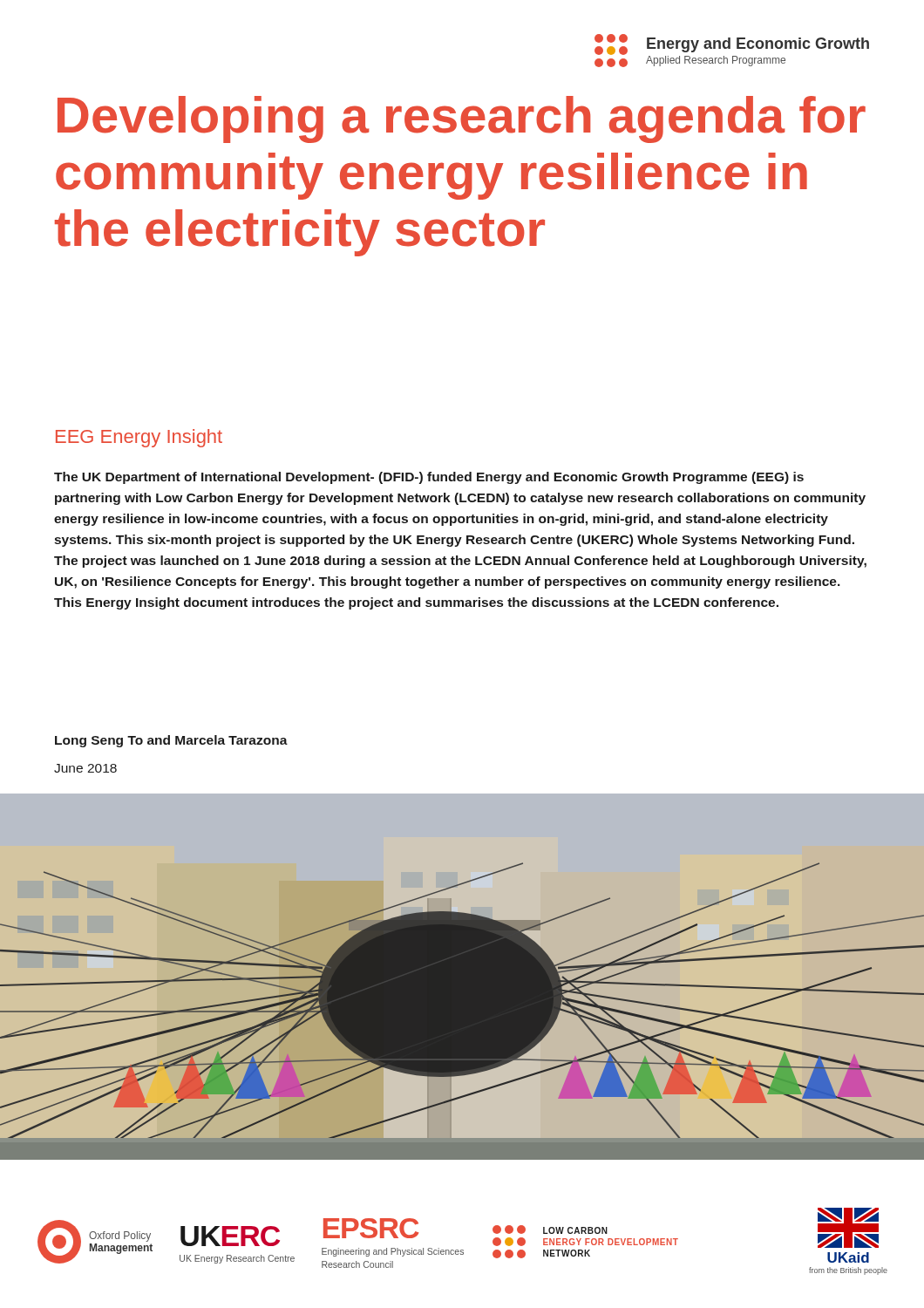
Task: Point to the block starting "Long Seng To and Marcela Tarazona"
Action: pyautogui.click(x=171, y=740)
